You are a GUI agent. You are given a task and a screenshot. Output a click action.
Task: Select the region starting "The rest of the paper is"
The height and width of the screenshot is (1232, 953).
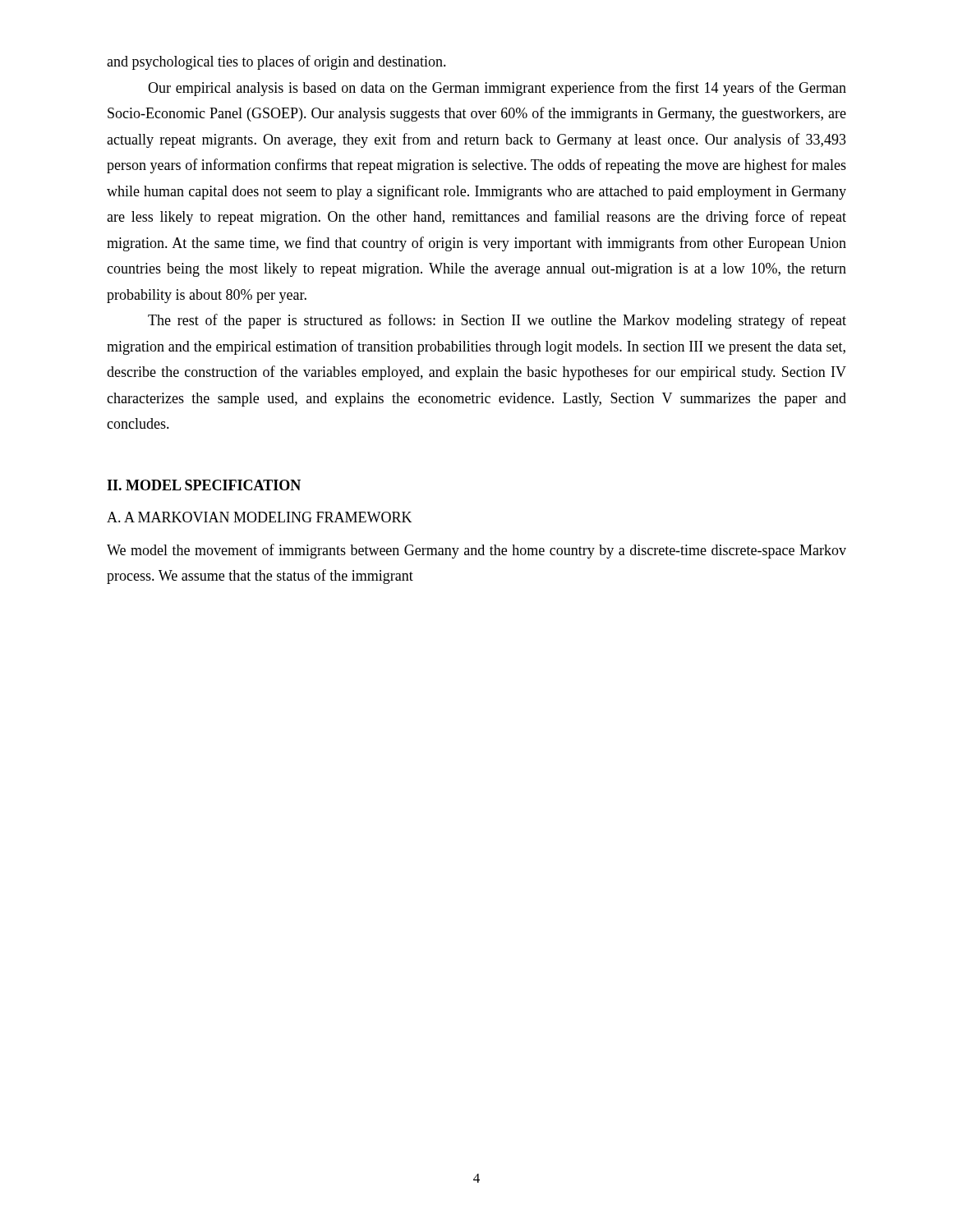click(x=476, y=373)
